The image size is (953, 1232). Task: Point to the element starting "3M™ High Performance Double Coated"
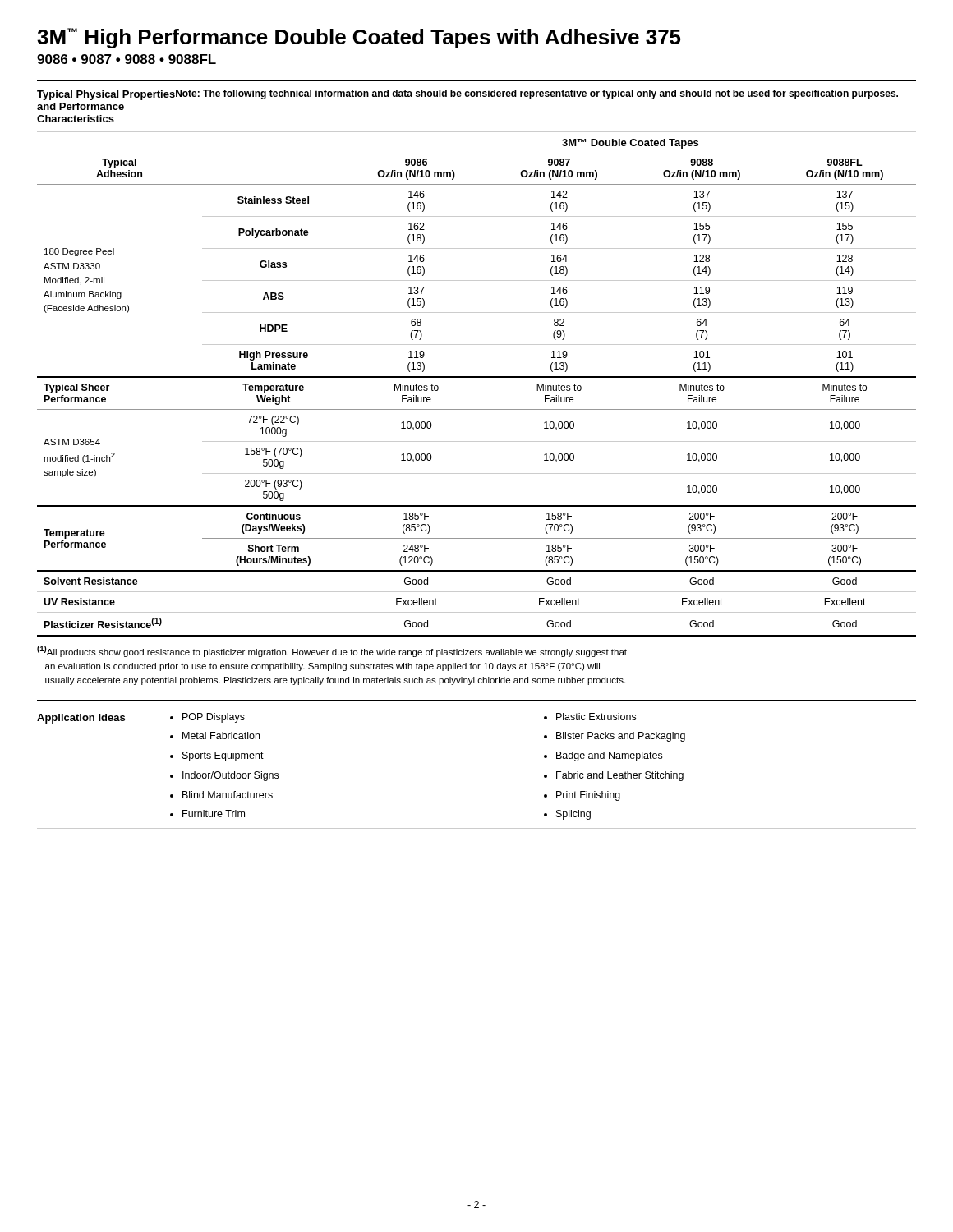tap(476, 37)
